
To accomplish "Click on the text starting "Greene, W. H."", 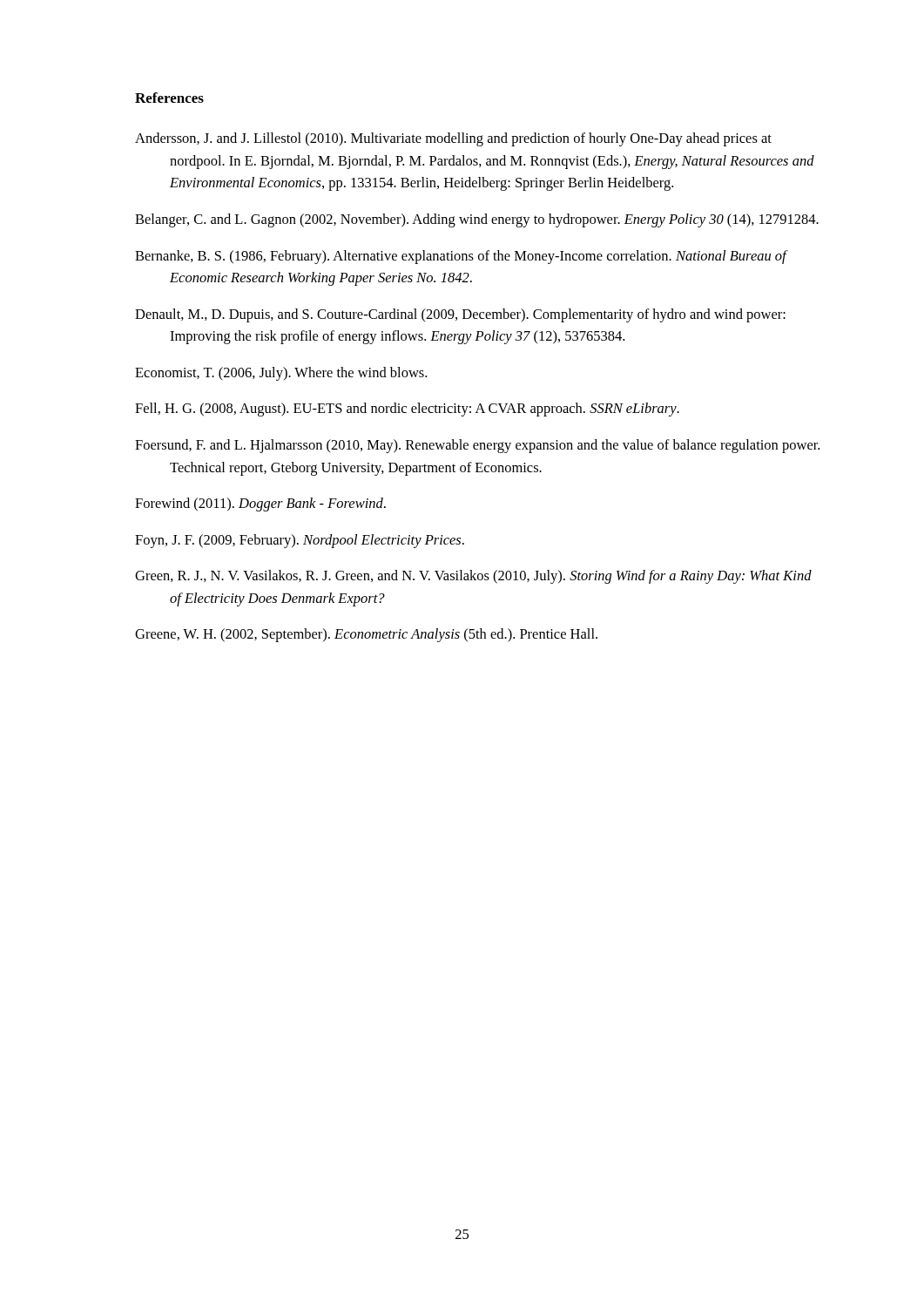I will (x=367, y=634).
